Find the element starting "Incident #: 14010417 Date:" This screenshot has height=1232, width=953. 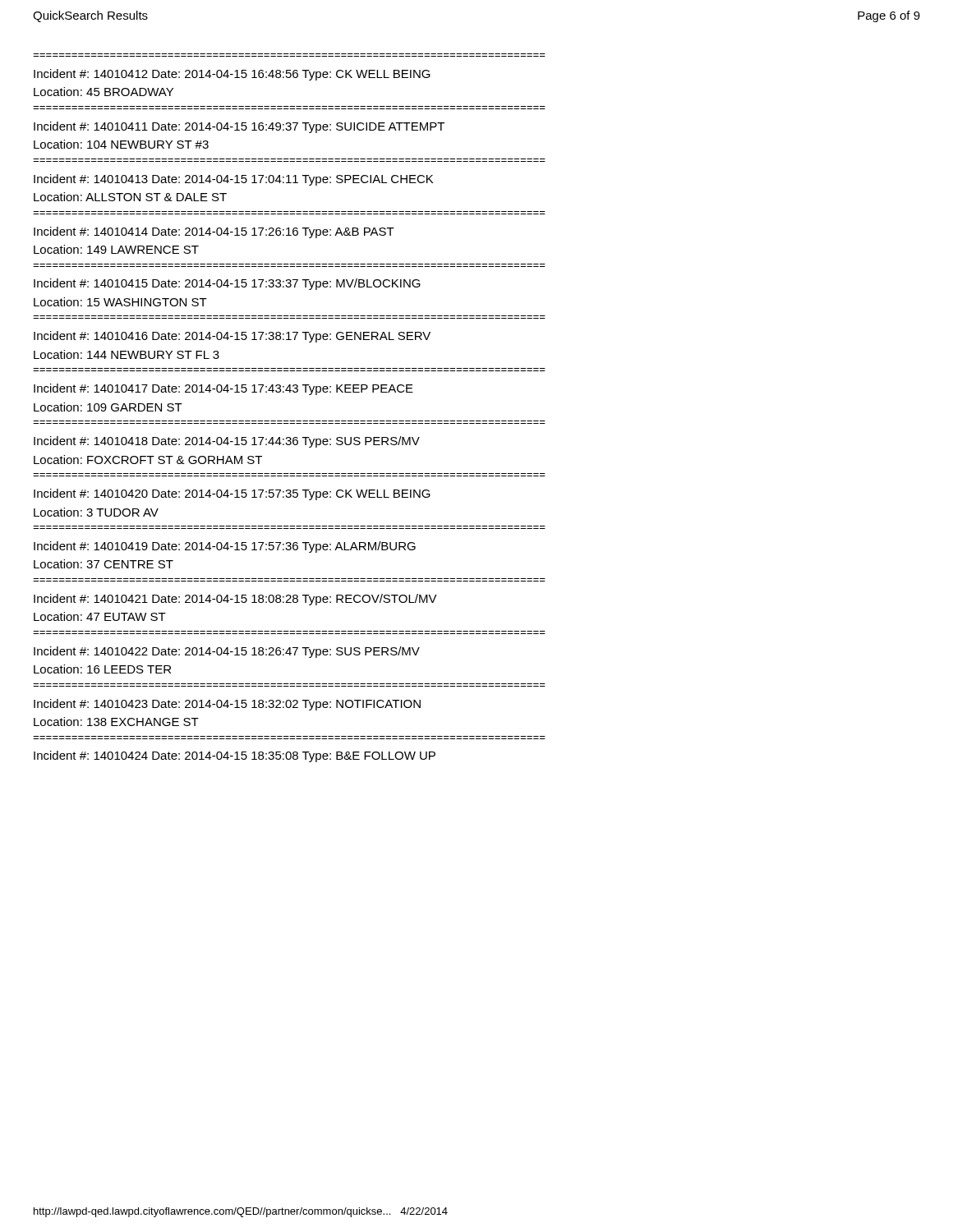pos(223,389)
